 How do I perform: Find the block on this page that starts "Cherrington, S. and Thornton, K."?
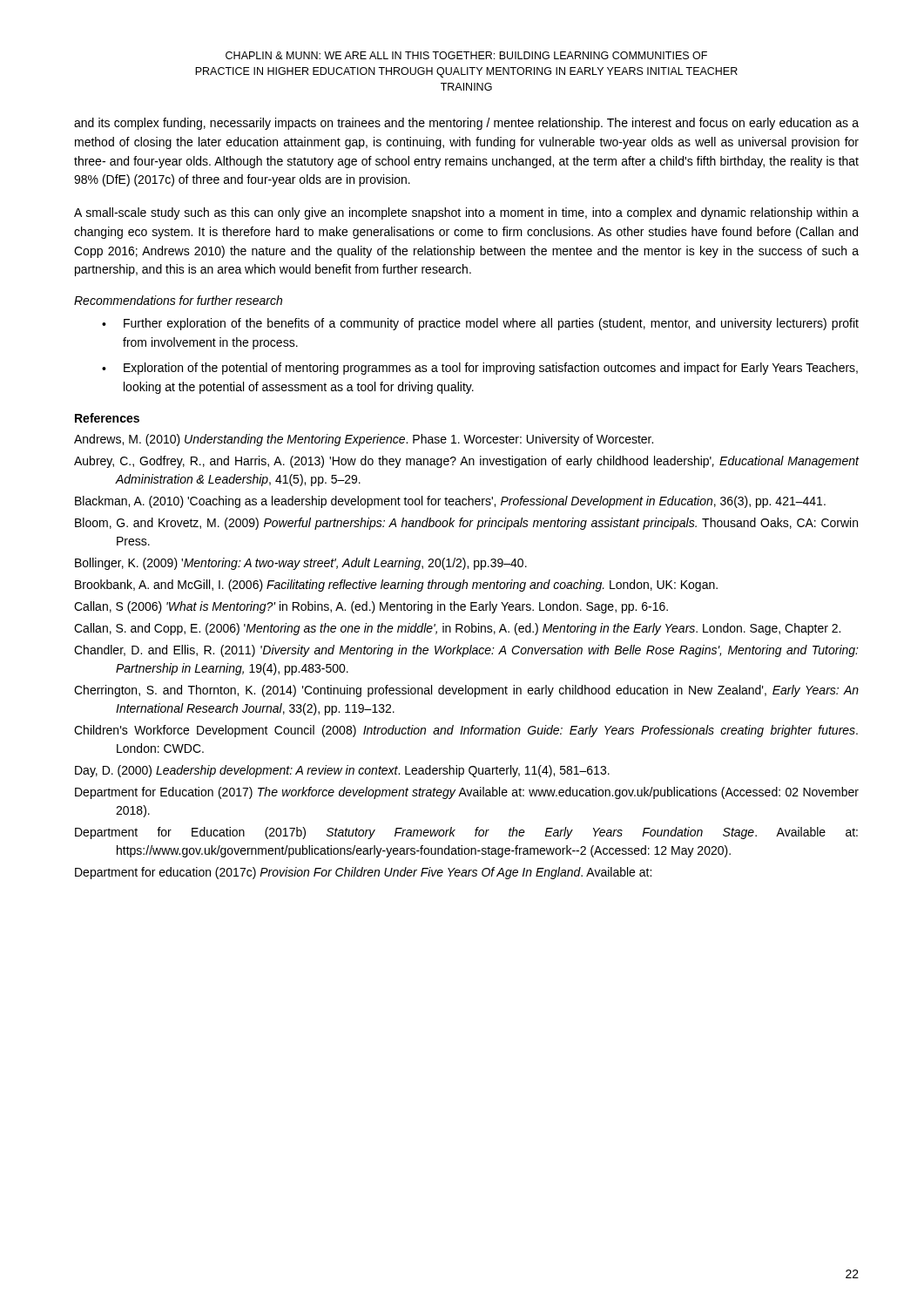pyautogui.click(x=466, y=699)
